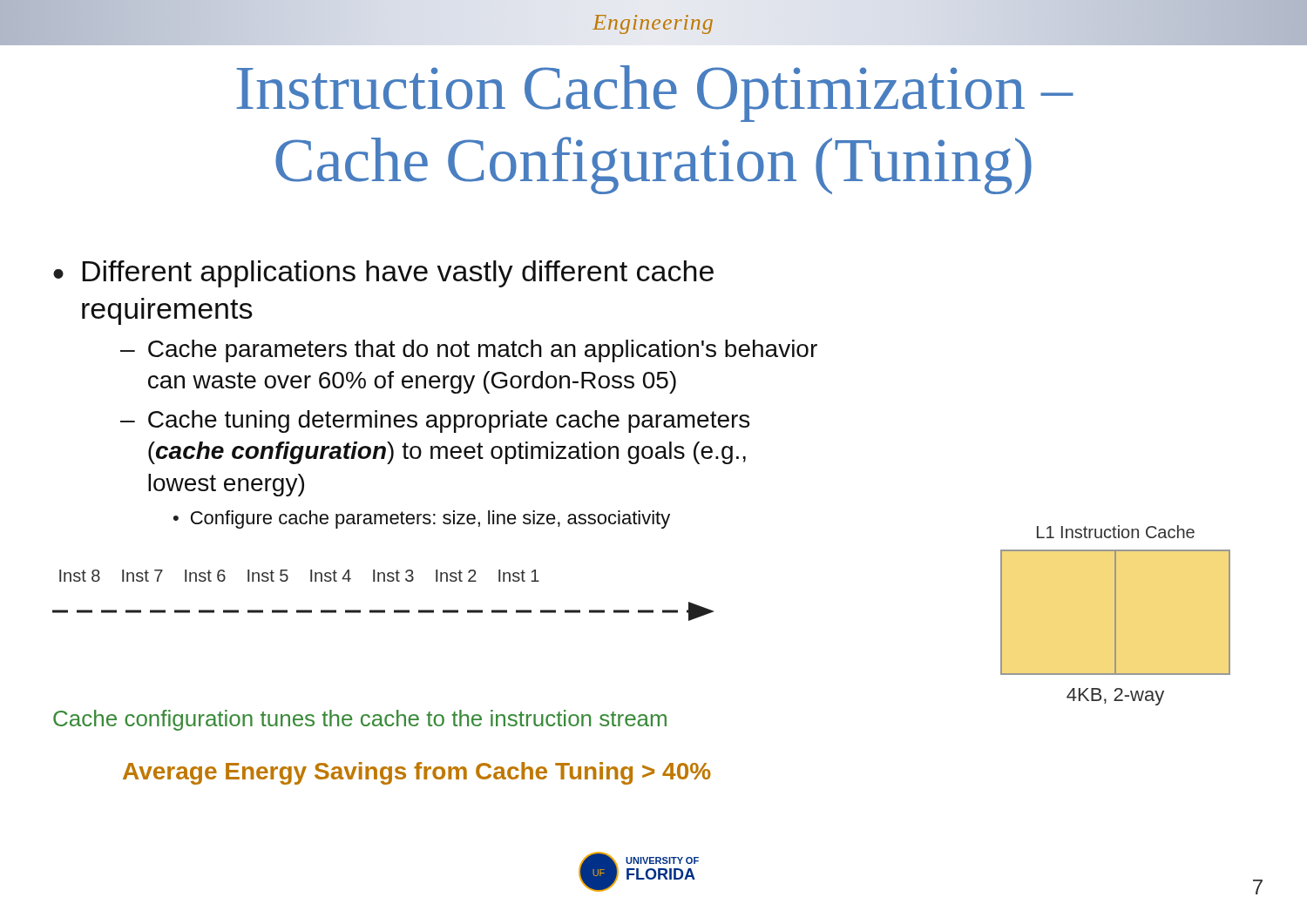Viewport: 1307px width, 924px height.
Task: Select the text starting "– Cache parameters that do not"
Action: click(x=470, y=365)
